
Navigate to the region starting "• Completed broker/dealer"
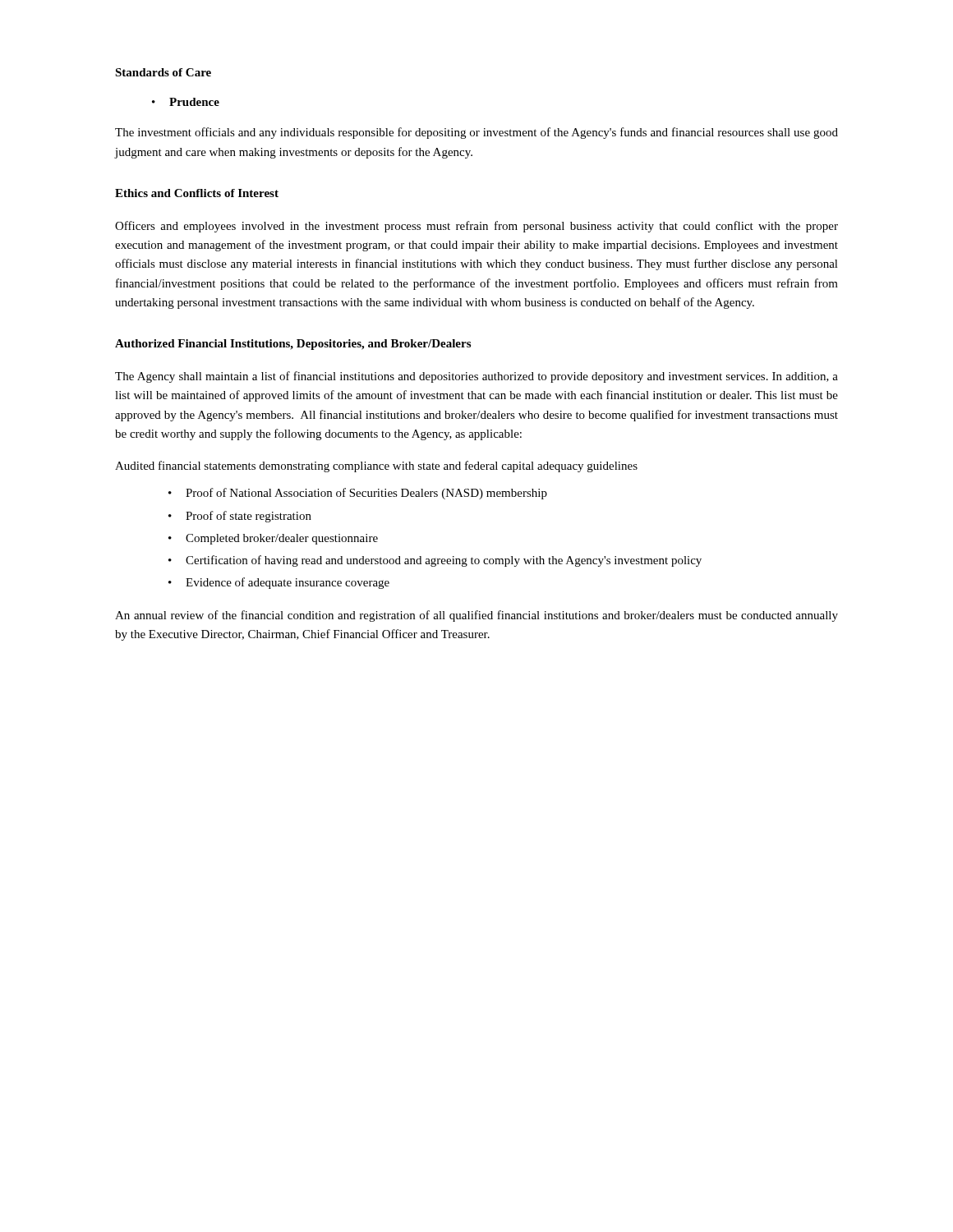[273, 539]
